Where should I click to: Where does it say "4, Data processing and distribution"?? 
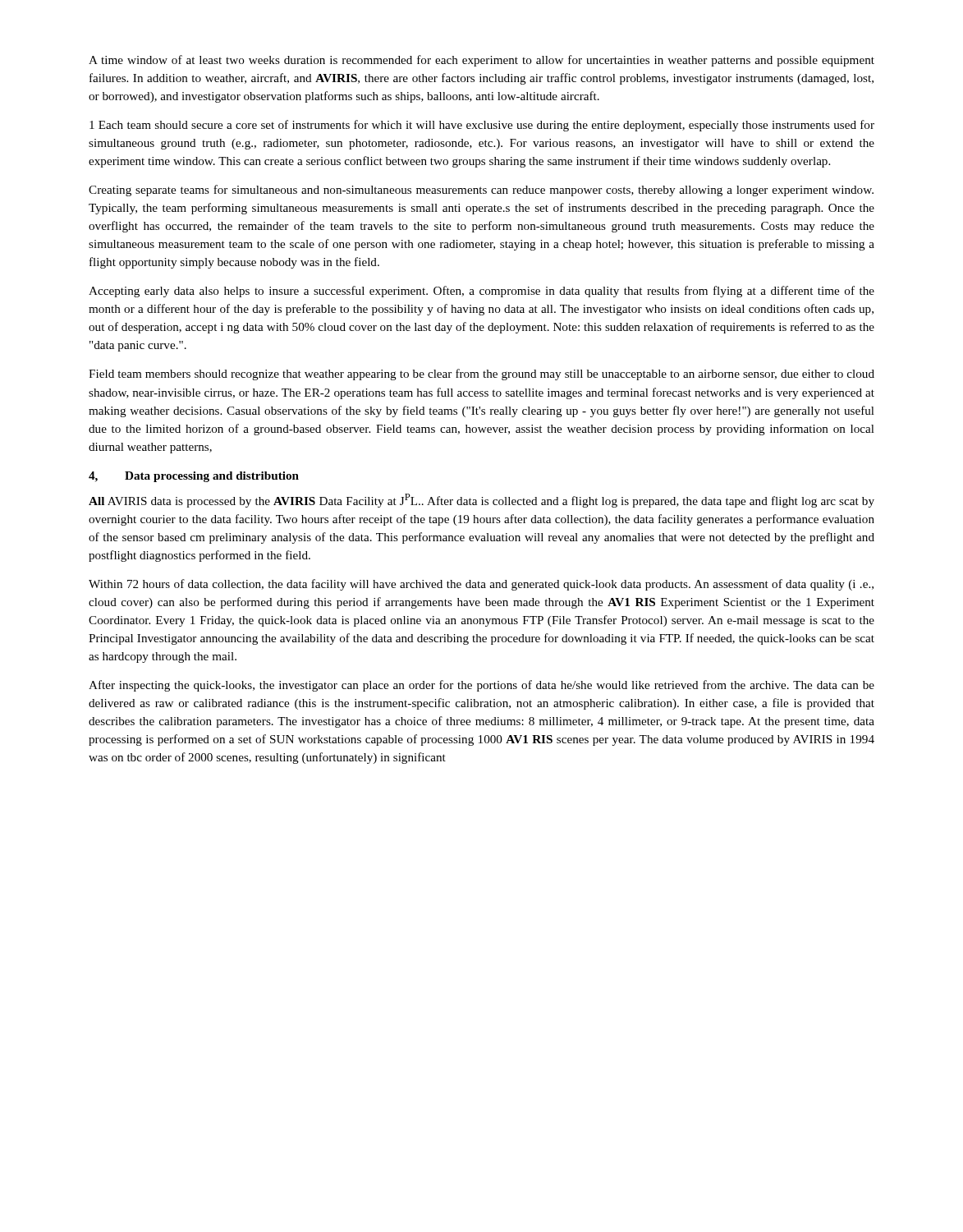tap(194, 475)
